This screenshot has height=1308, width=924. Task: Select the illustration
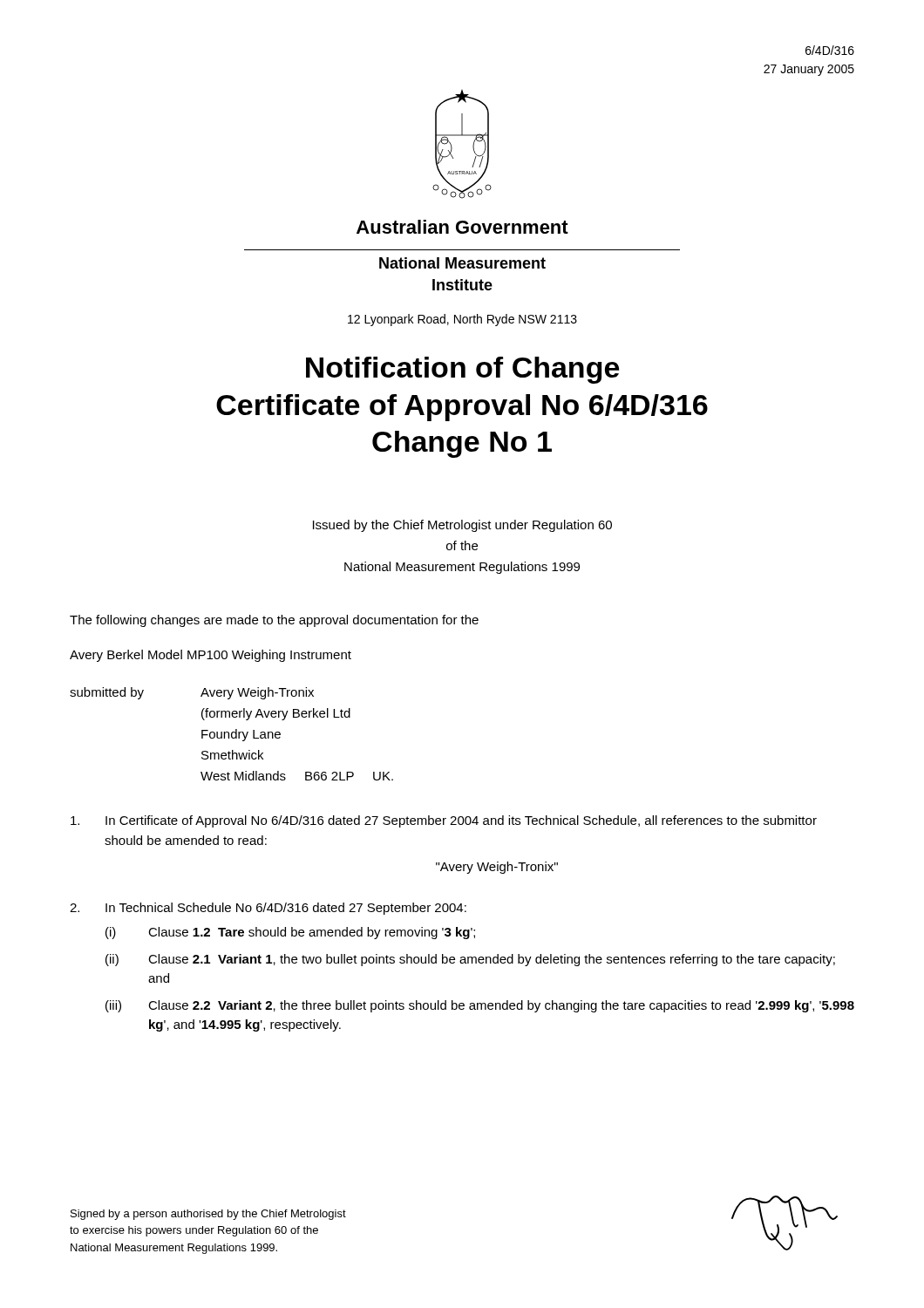tap(600, 1211)
